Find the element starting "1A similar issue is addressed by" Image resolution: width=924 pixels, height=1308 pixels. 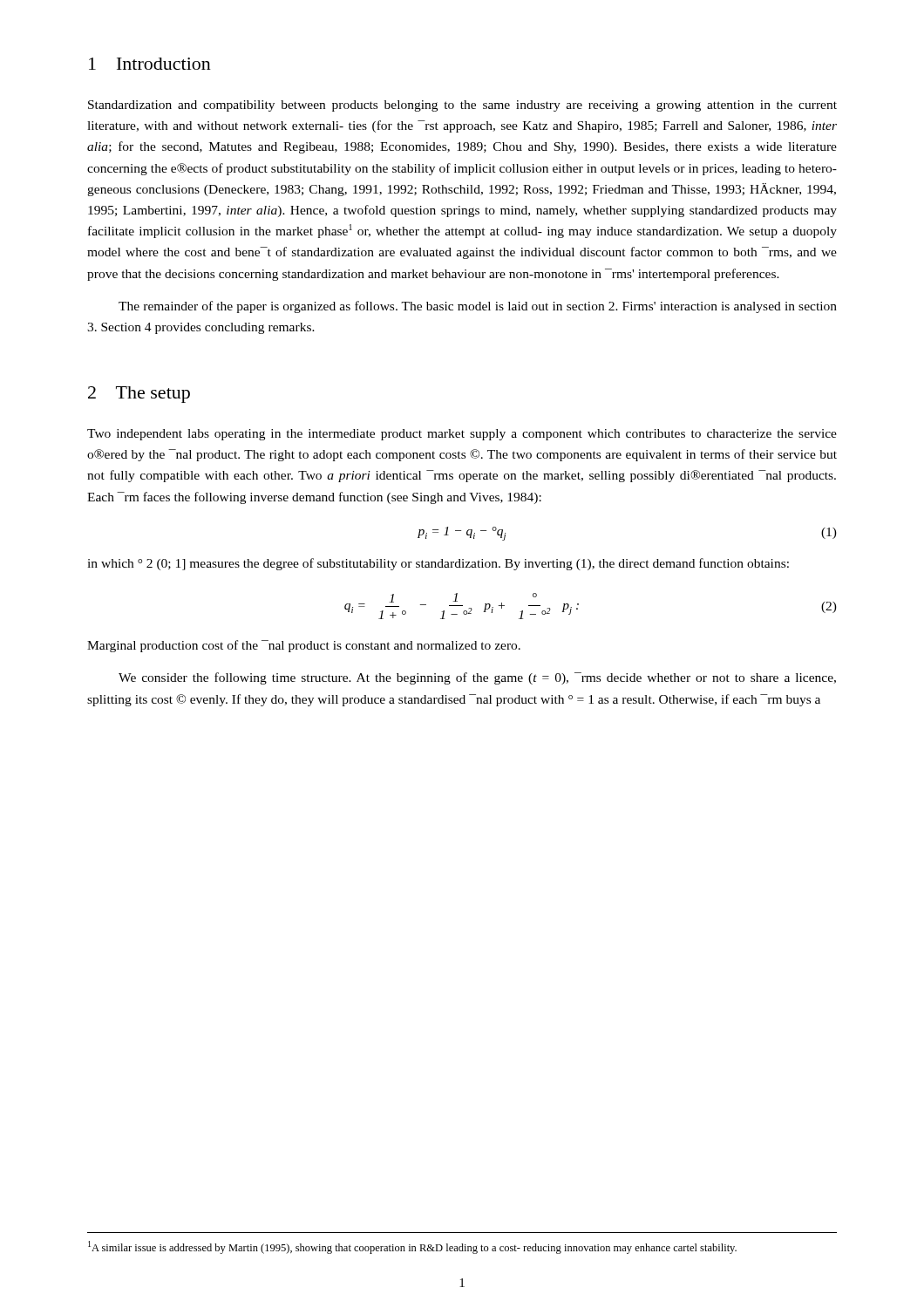click(462, 1247)
